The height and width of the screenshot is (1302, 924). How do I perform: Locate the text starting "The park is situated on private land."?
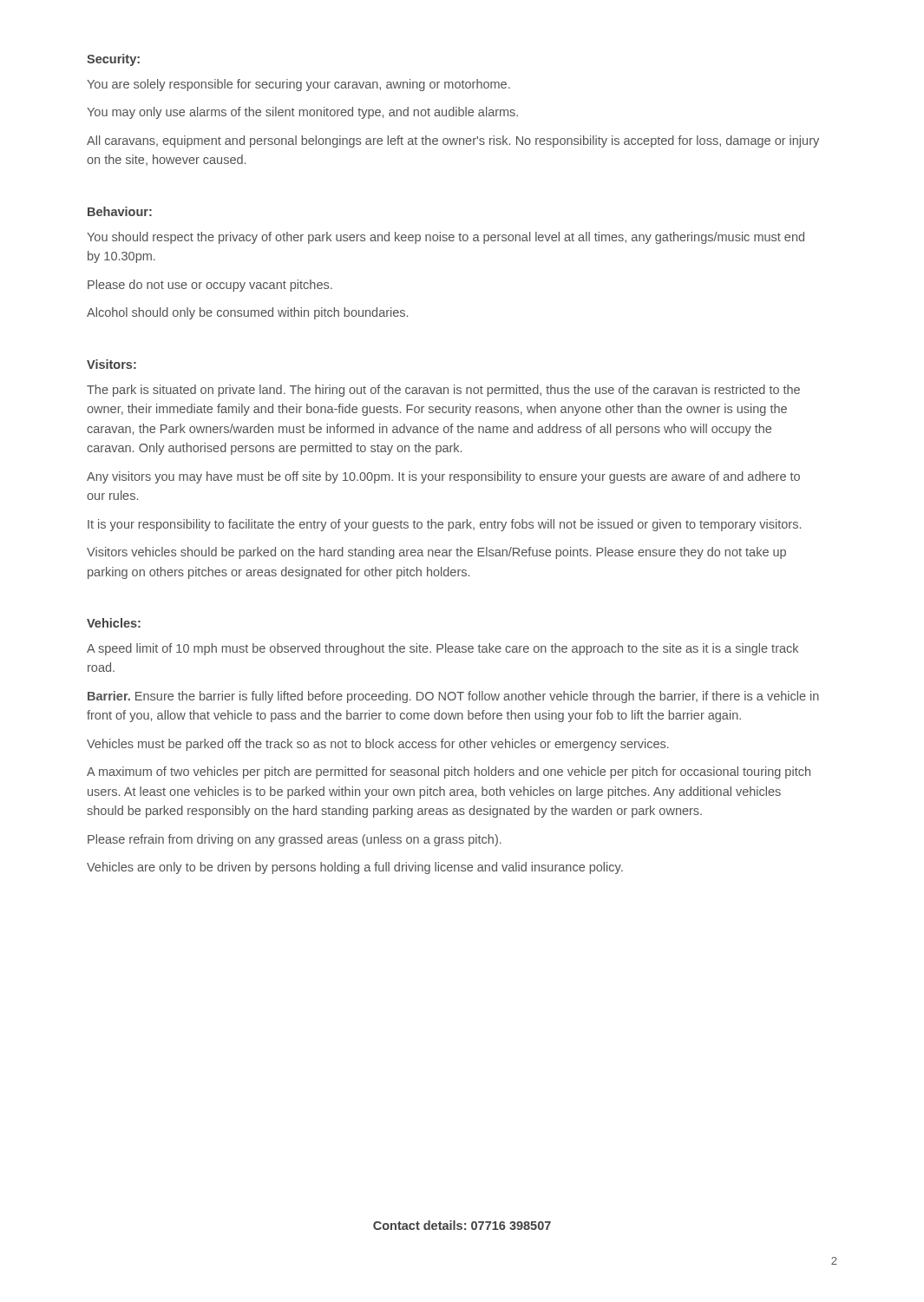[444, 419]
